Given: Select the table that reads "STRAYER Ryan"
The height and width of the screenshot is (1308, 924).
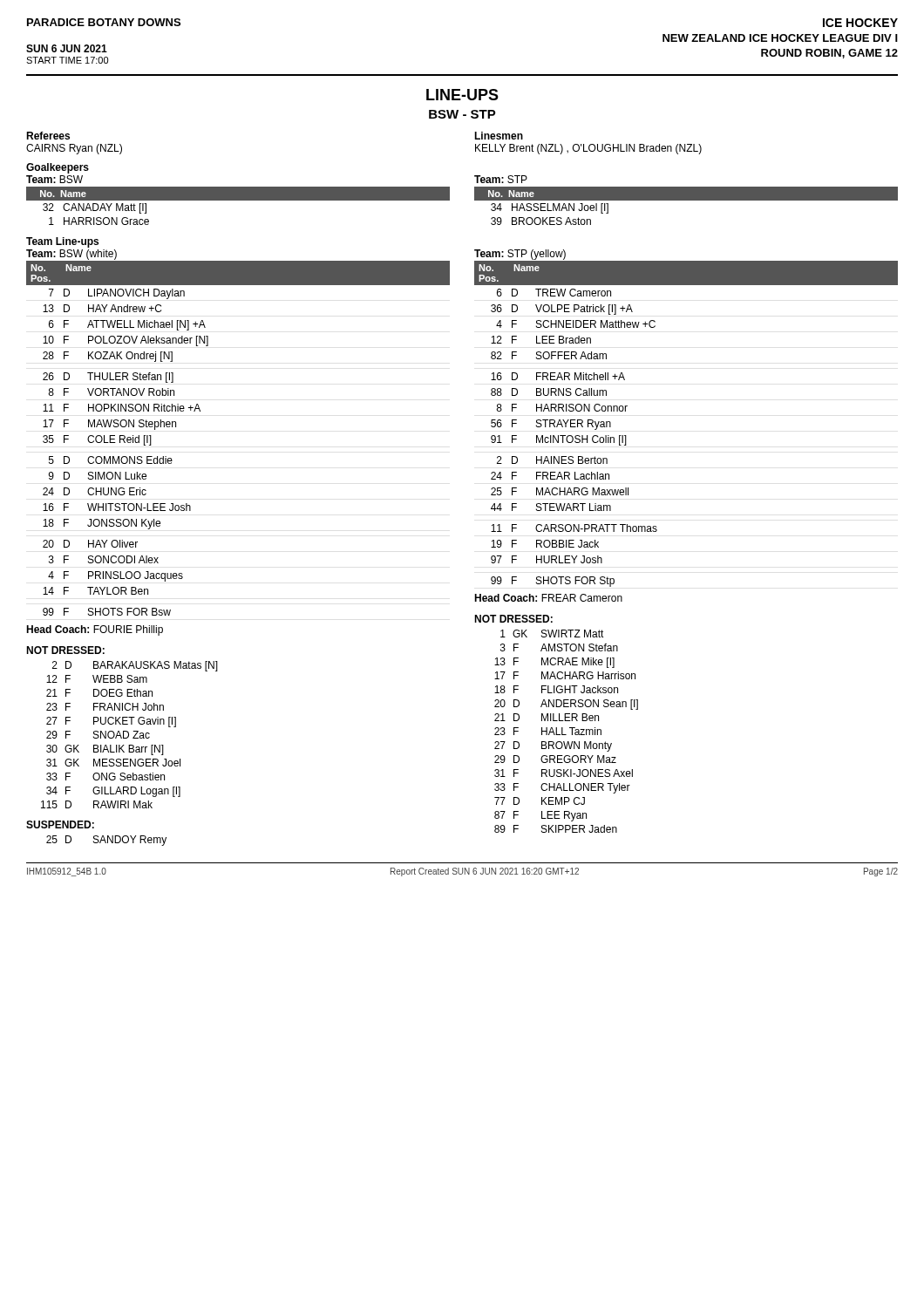Looking at the screenshot, I should [686, 425].
